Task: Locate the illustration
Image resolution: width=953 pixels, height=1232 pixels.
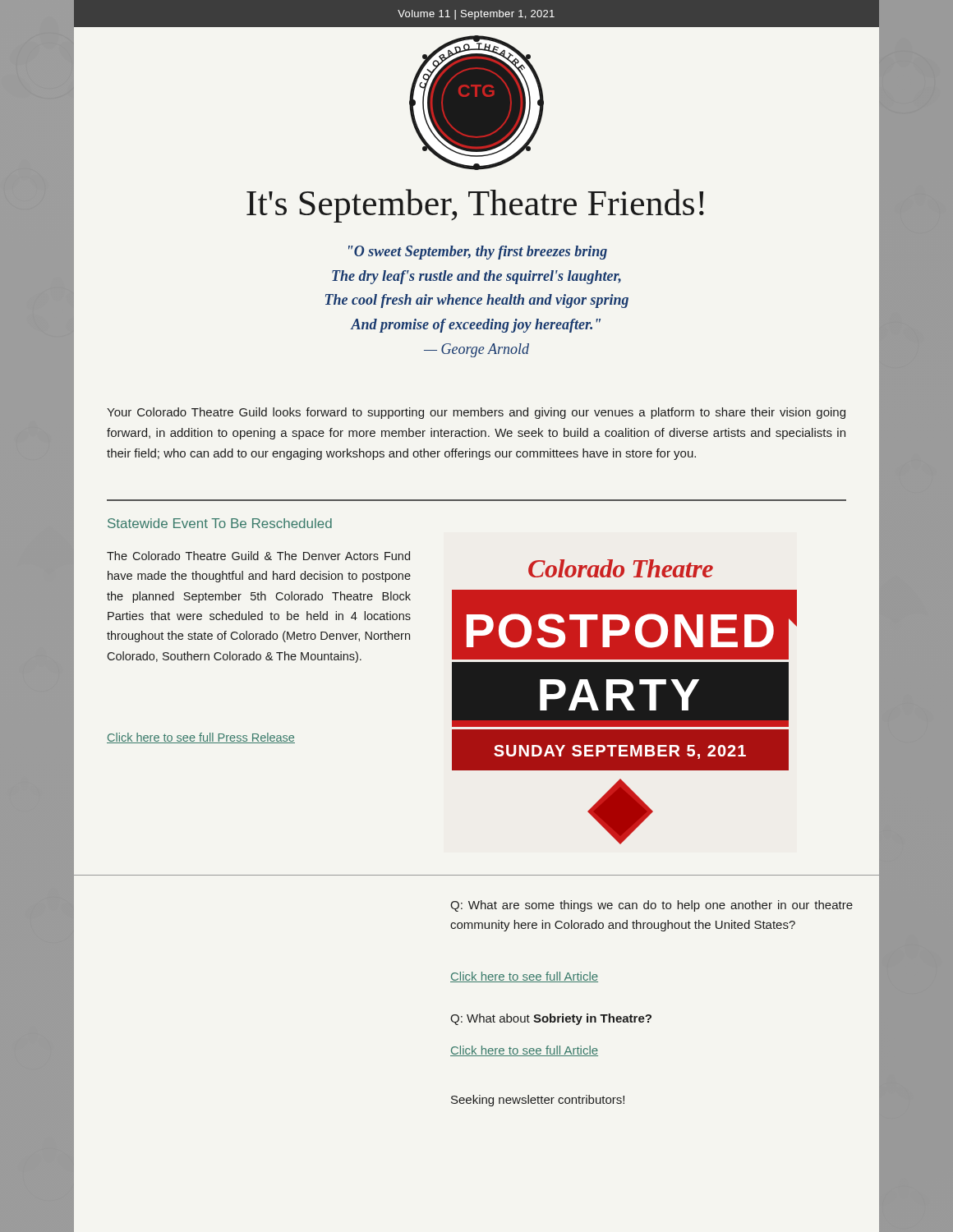Action: coord(620,692)
